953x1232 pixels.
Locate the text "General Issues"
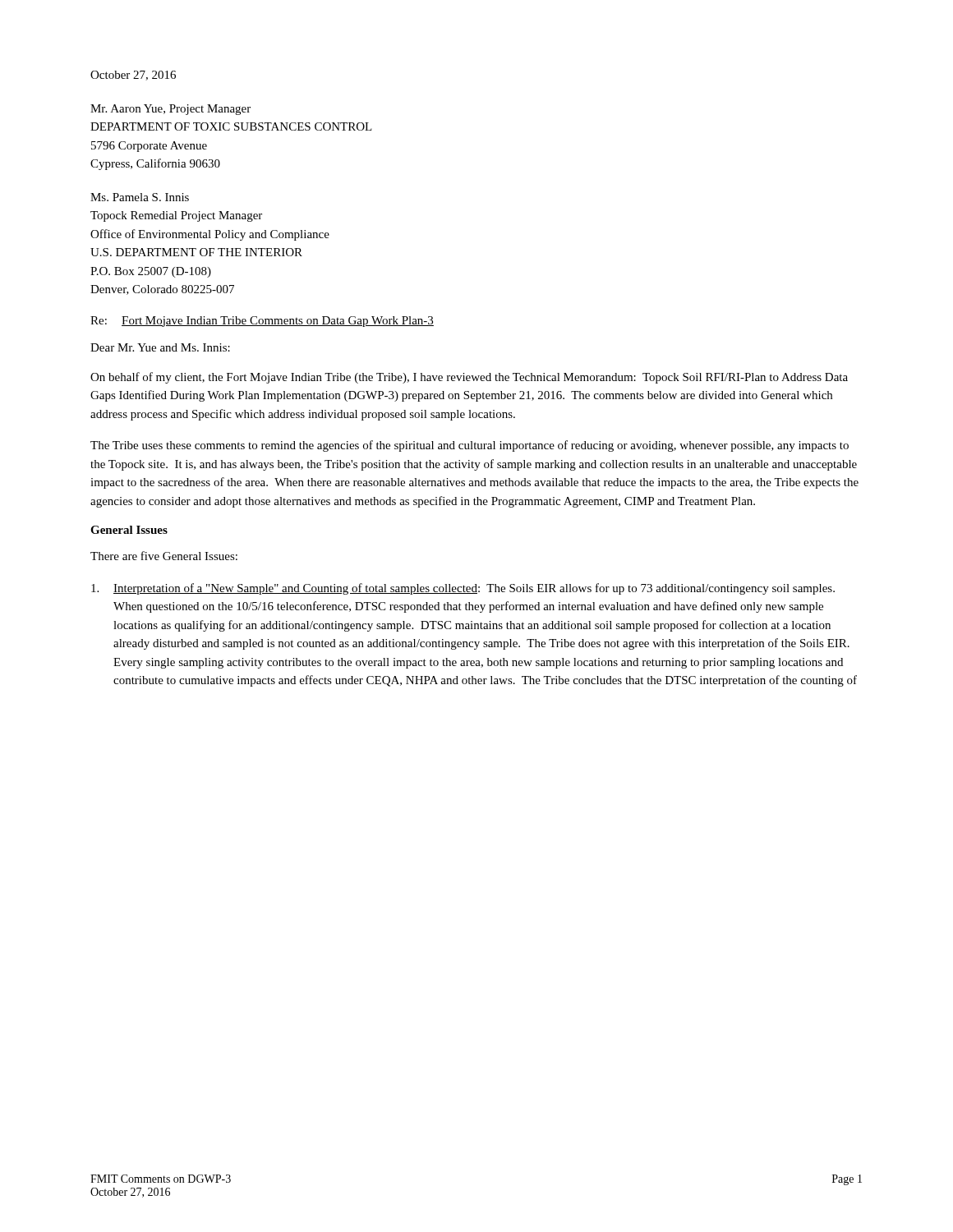(129, 530)
